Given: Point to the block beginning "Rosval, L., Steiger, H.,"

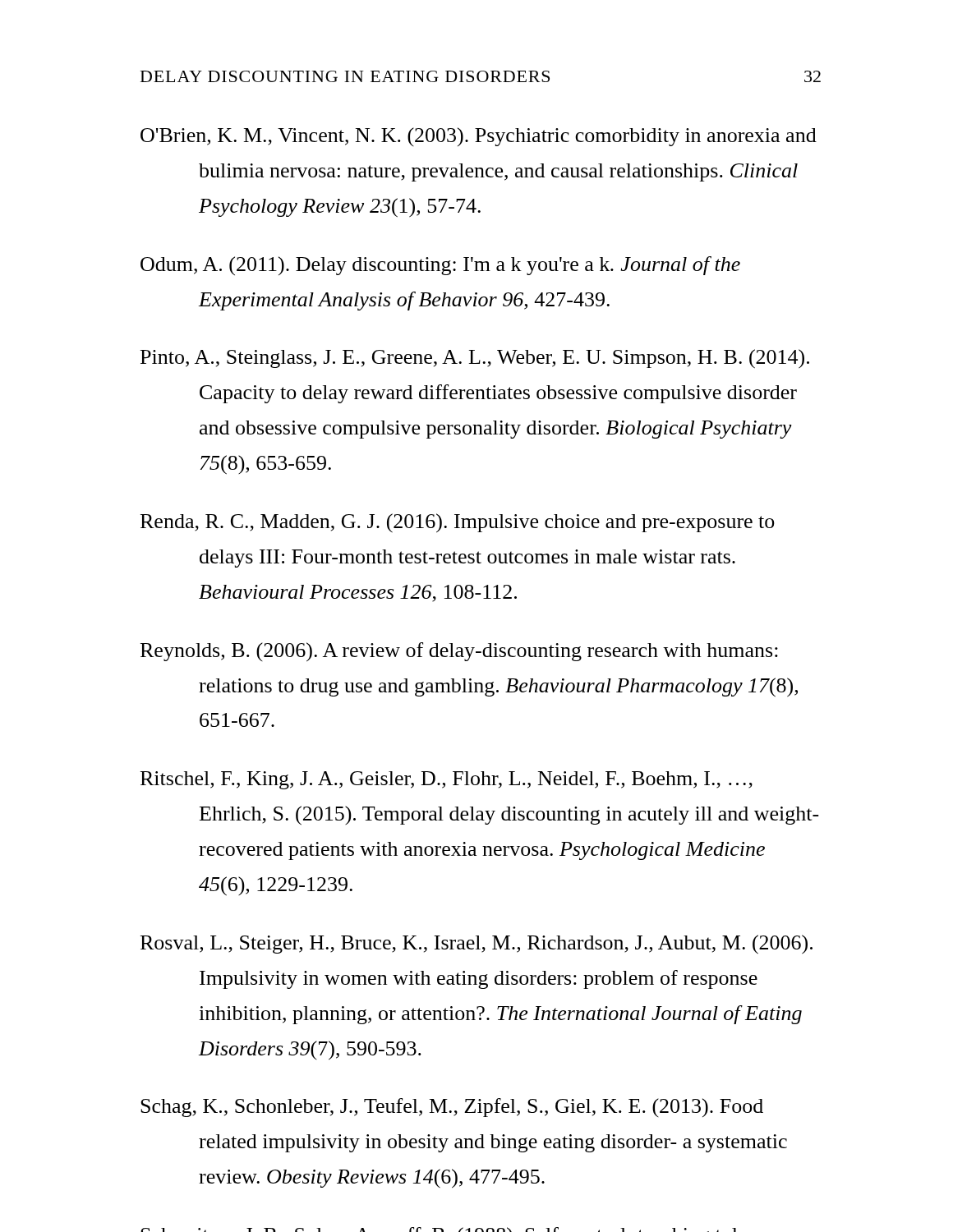Looking at the screenshot, I should [x=477, y=995].
